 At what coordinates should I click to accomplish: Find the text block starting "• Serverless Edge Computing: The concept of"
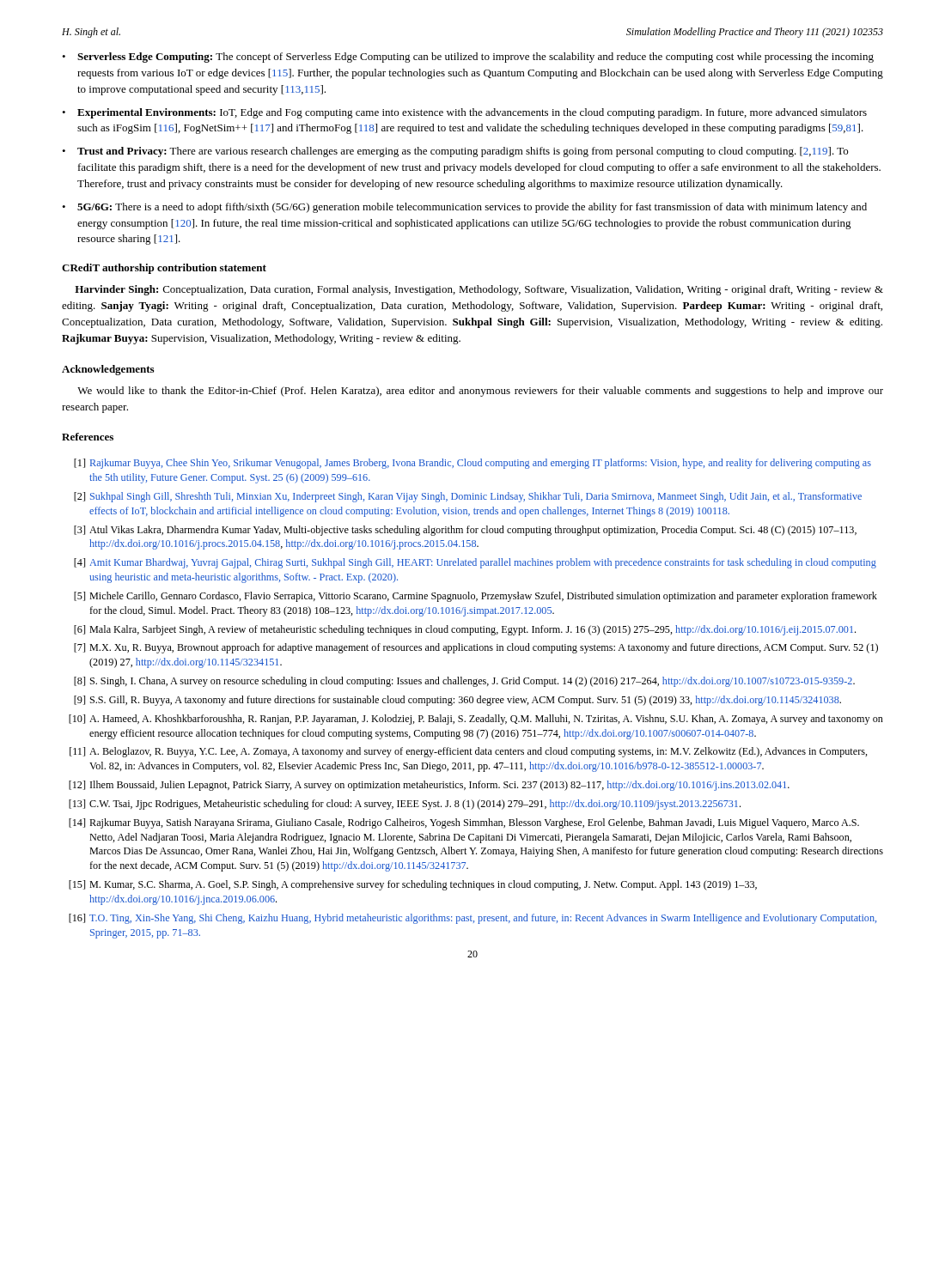[472, 73]
